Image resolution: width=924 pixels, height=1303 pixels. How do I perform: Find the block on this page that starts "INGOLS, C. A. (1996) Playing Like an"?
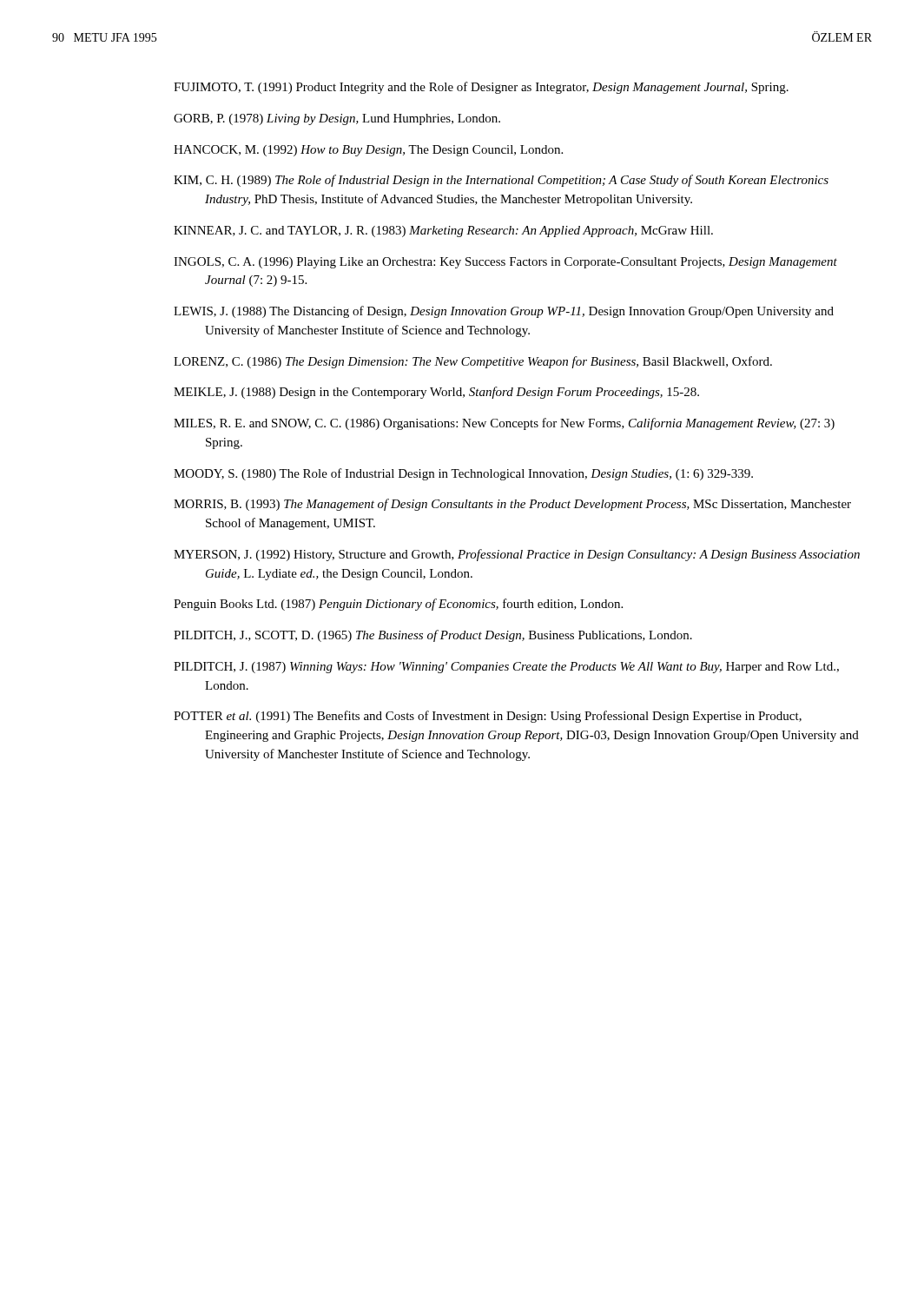point(505,271)
